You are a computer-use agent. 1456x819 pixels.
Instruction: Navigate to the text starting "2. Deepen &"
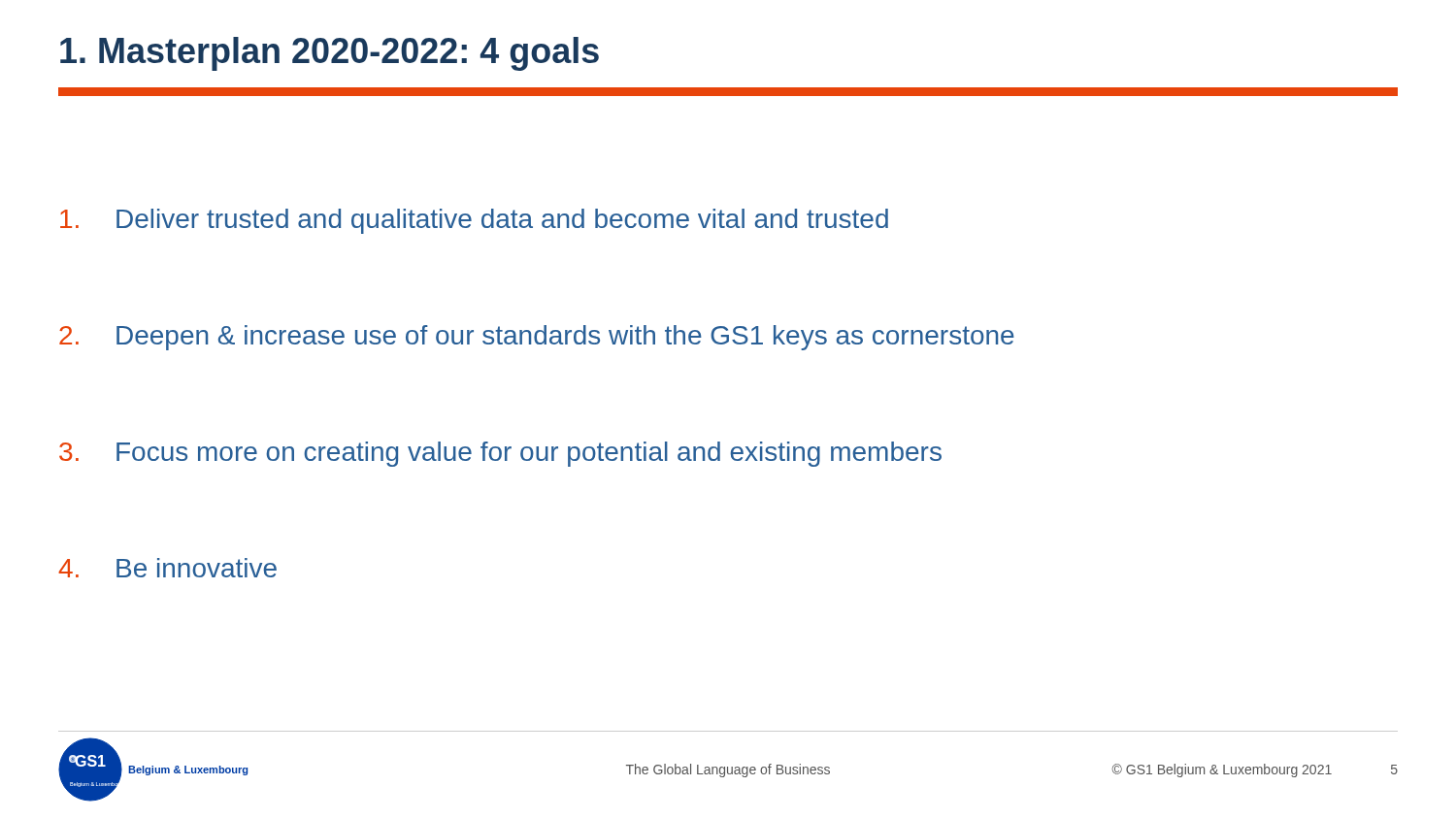(x=537, y=336)
